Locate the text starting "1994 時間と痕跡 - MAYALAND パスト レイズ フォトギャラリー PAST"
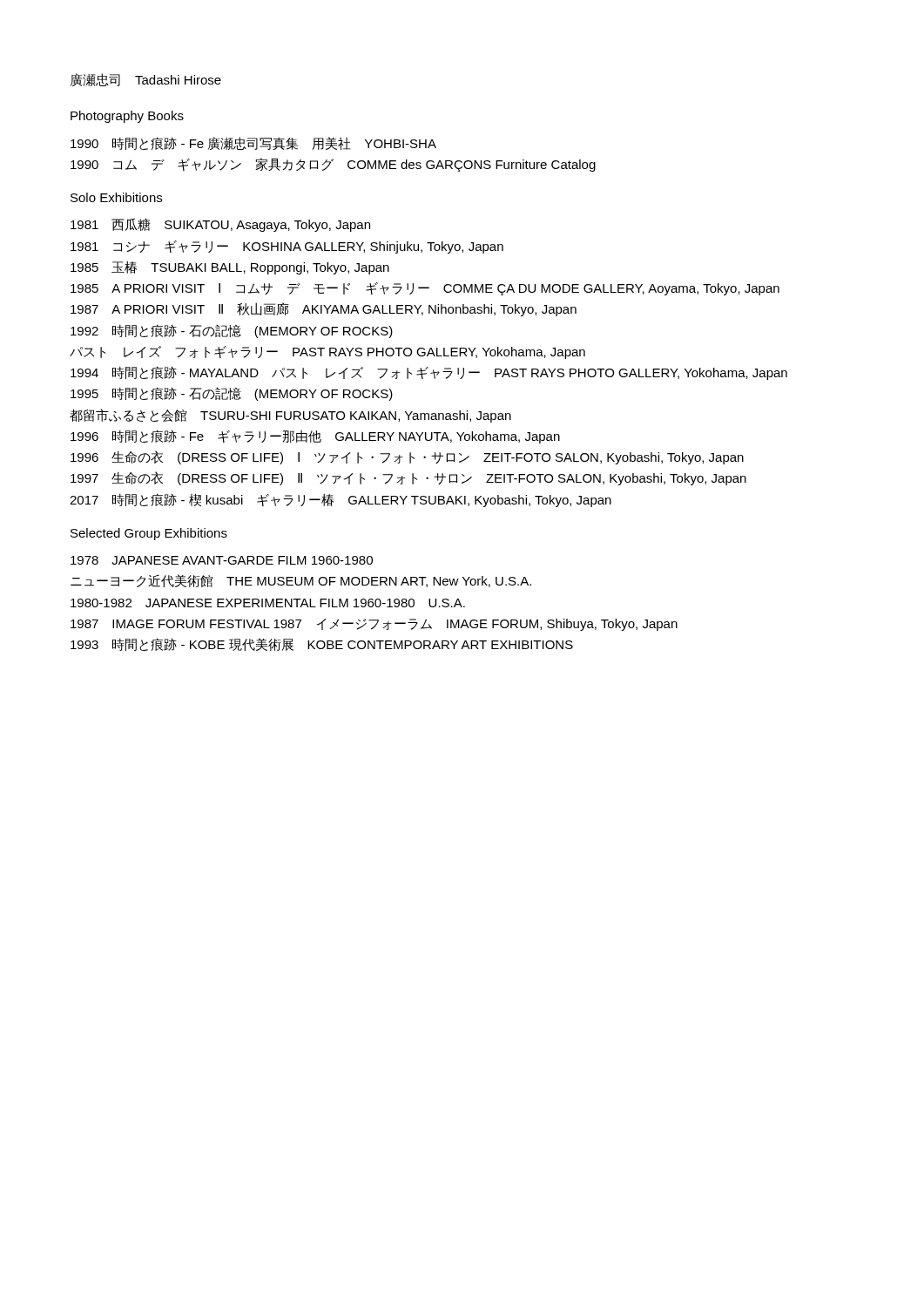 [429, 372]
